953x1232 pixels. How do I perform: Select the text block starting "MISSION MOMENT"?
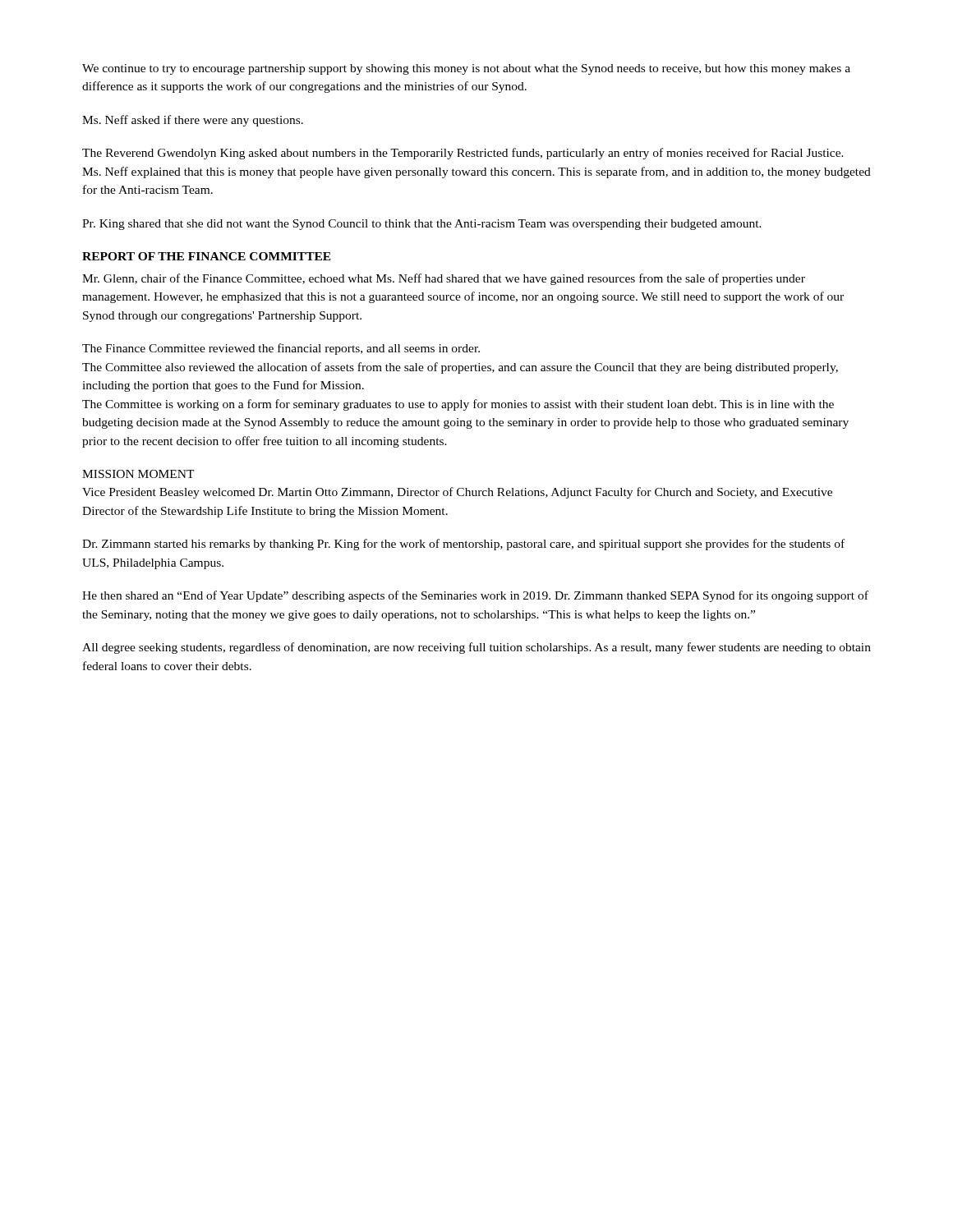point(138,473)
